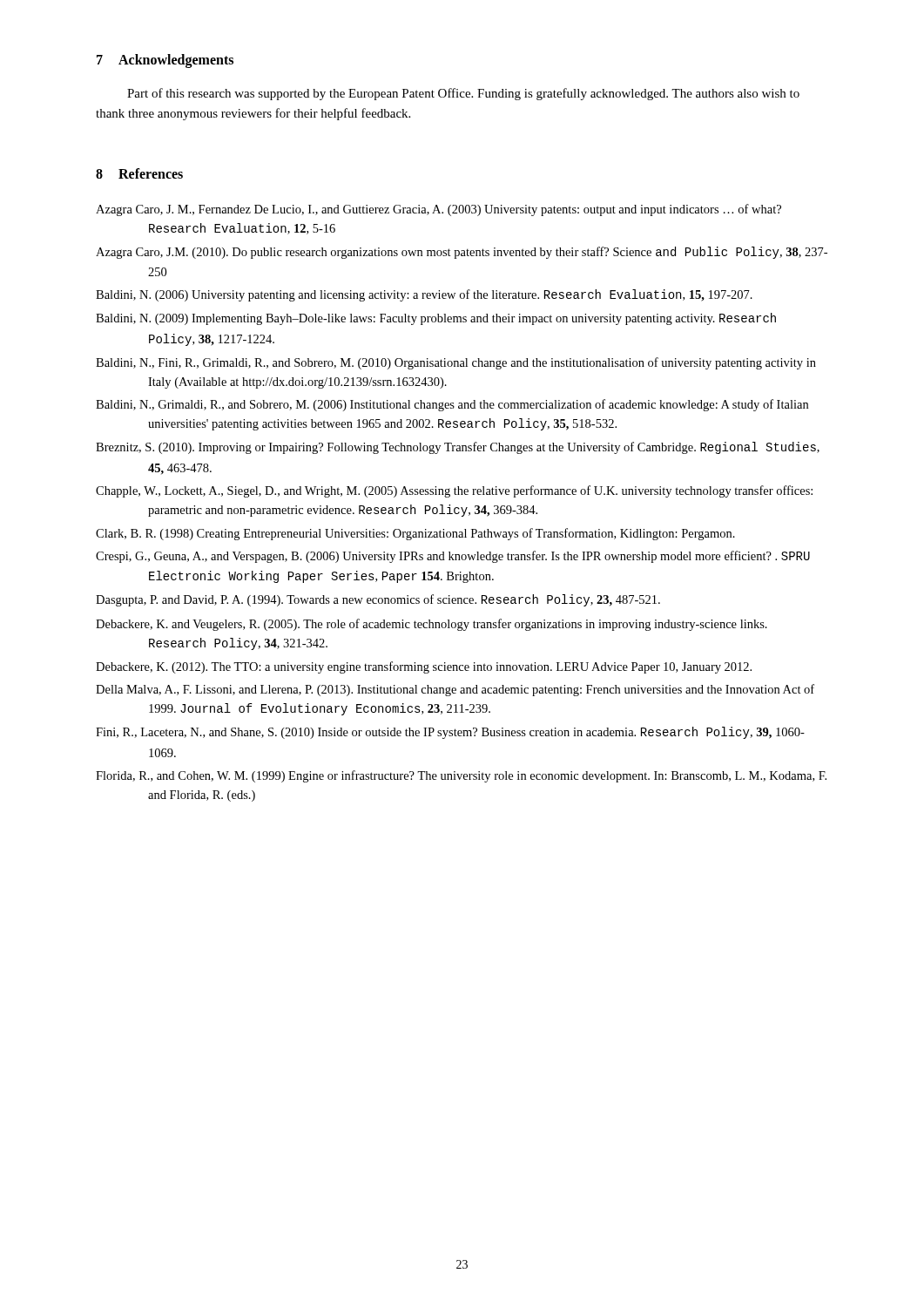The image size is (924, 1307).
Task: Click on the text block that says "Part of this research was"
Action: (448, 103)
